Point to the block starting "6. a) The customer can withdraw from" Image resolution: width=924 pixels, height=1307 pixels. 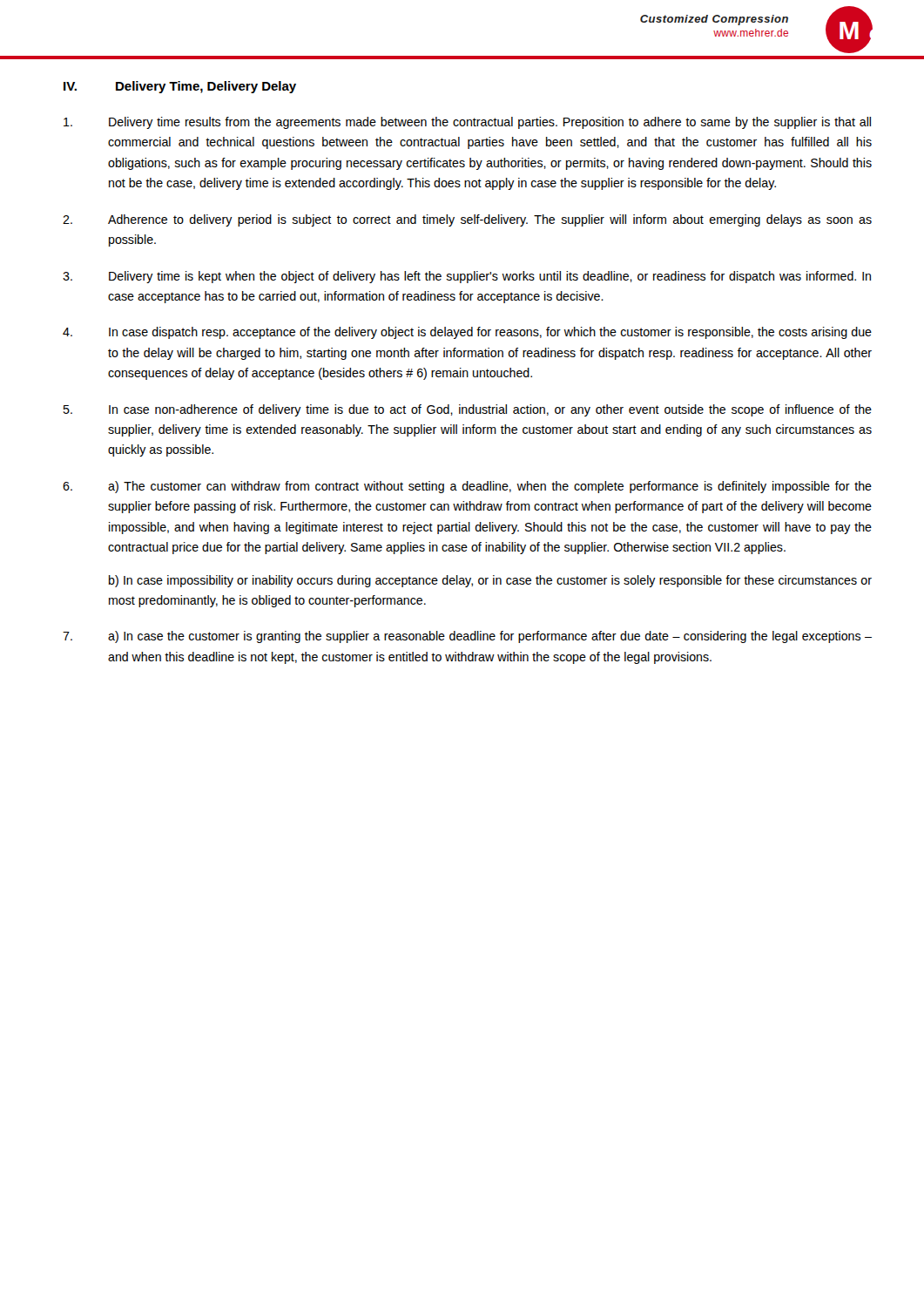pos(467,544)
